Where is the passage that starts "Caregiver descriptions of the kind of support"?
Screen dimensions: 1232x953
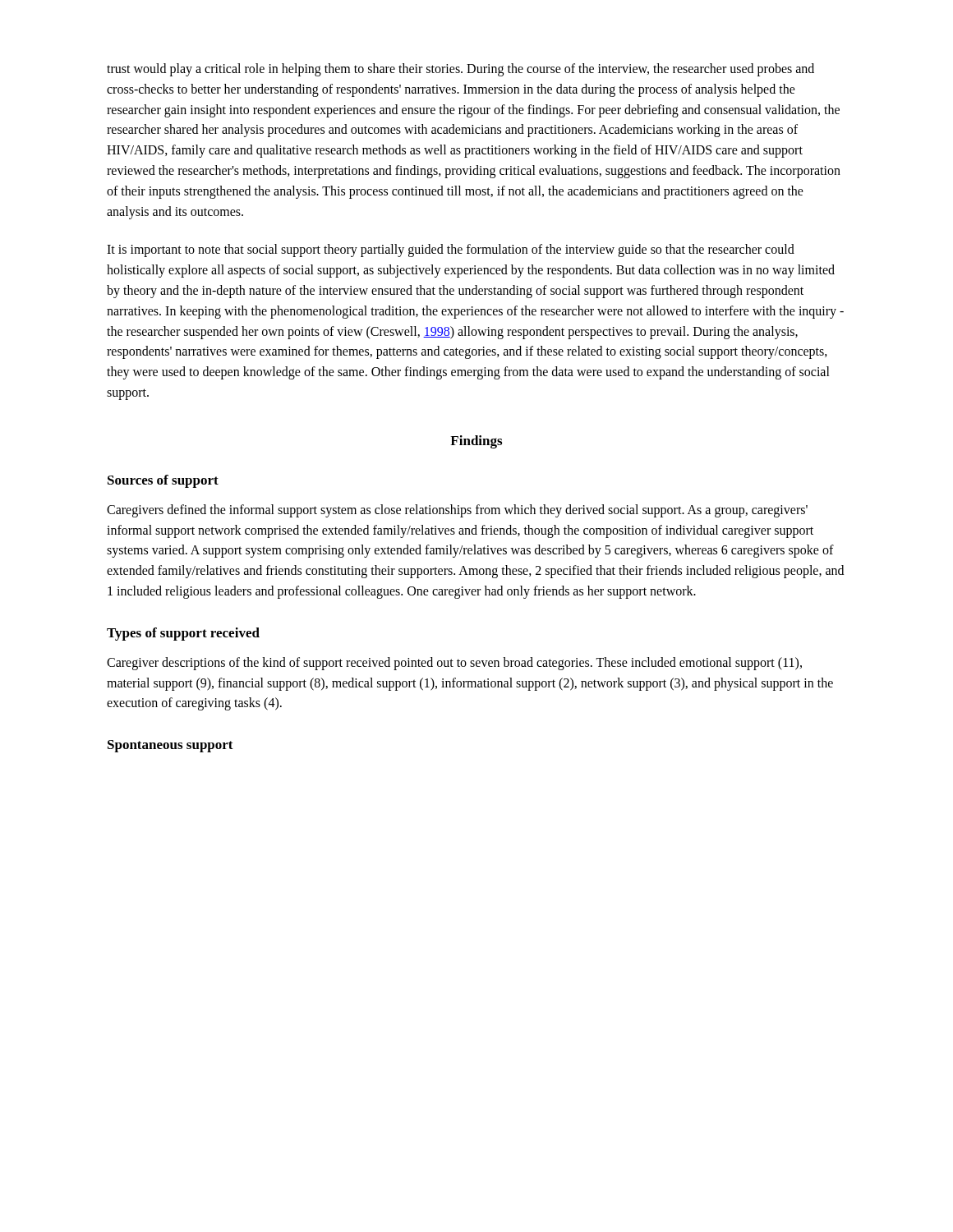click(470, 683)
